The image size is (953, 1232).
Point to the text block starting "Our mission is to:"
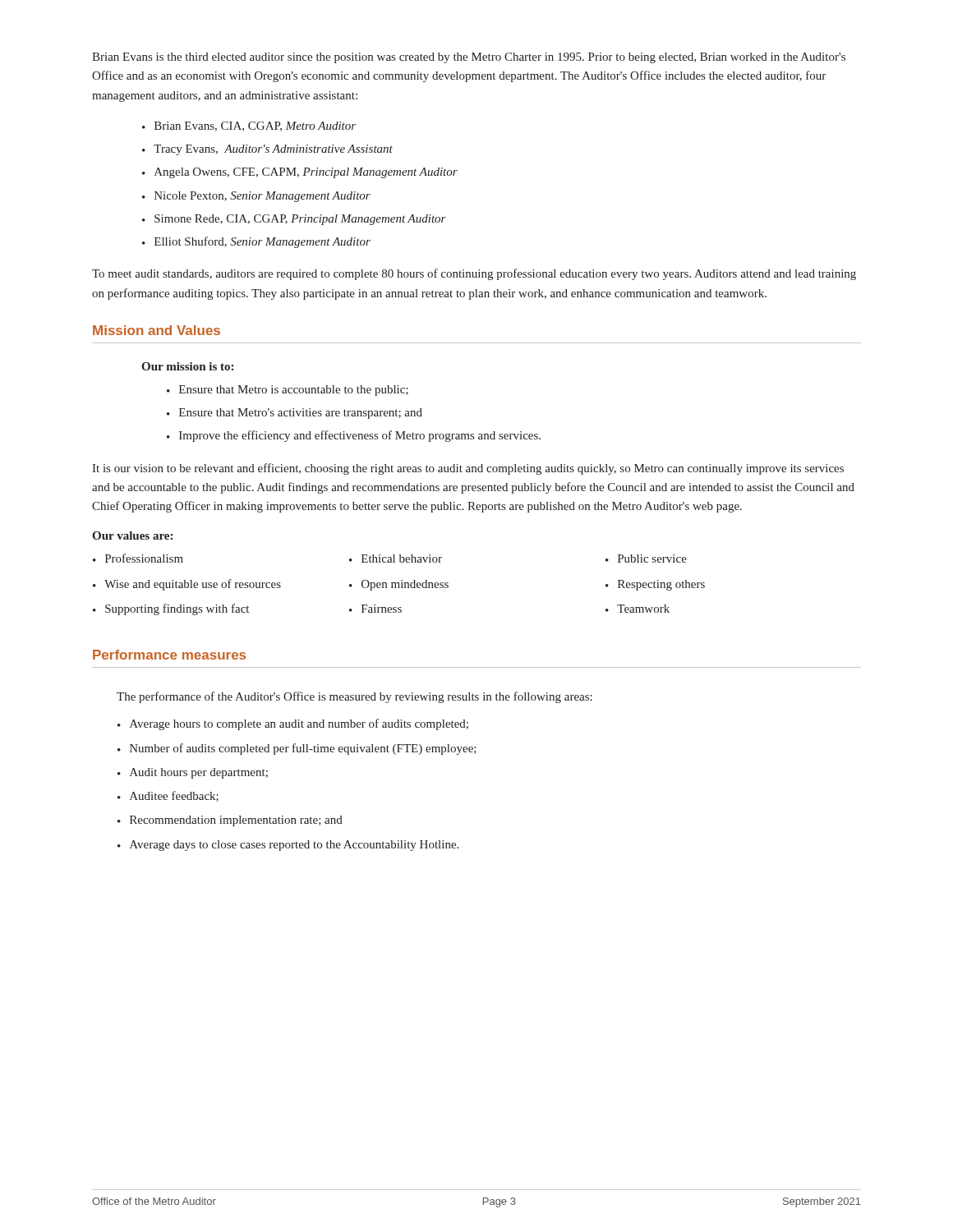pos(188,366)
